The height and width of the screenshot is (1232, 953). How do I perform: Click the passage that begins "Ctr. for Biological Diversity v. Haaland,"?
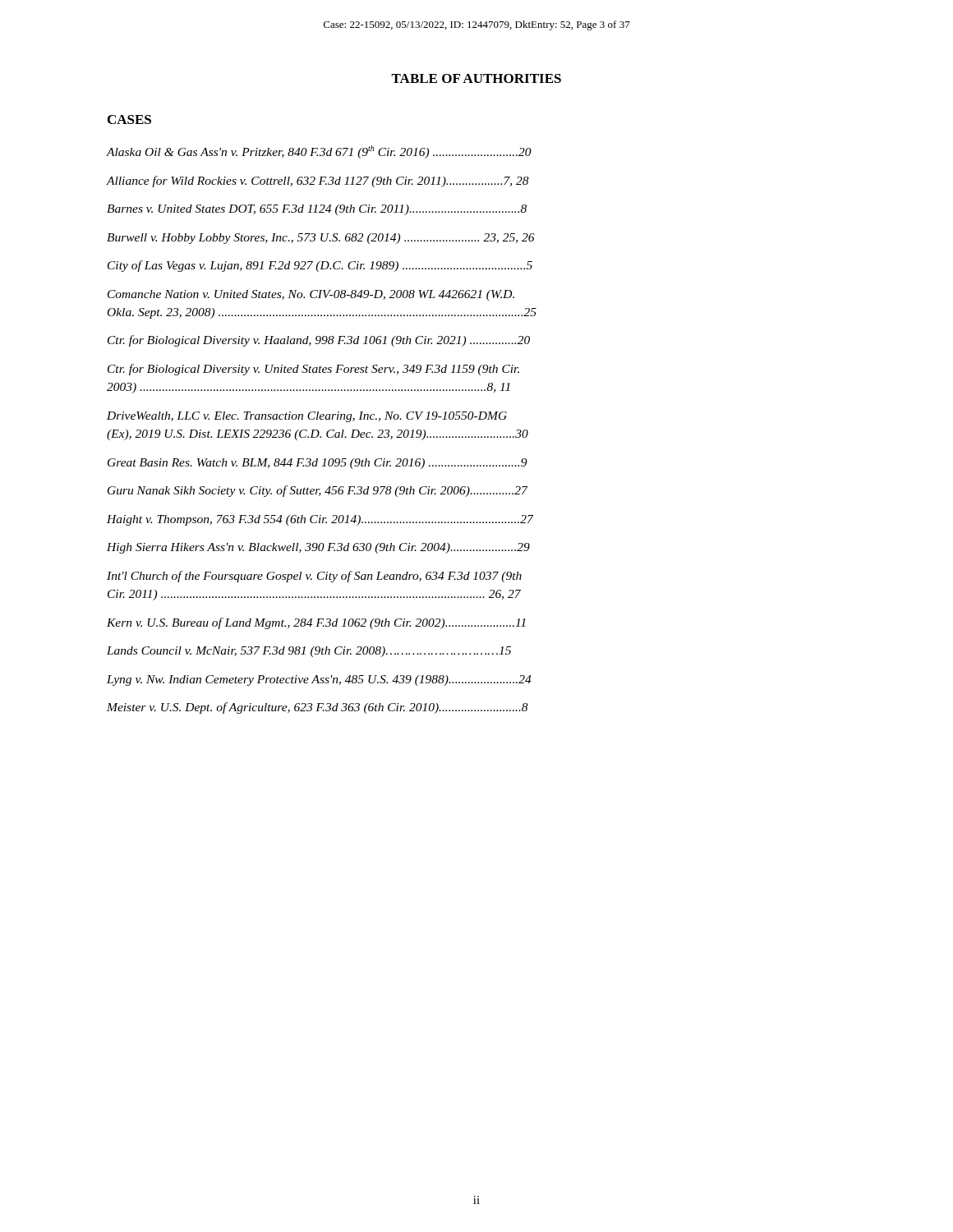318,340
